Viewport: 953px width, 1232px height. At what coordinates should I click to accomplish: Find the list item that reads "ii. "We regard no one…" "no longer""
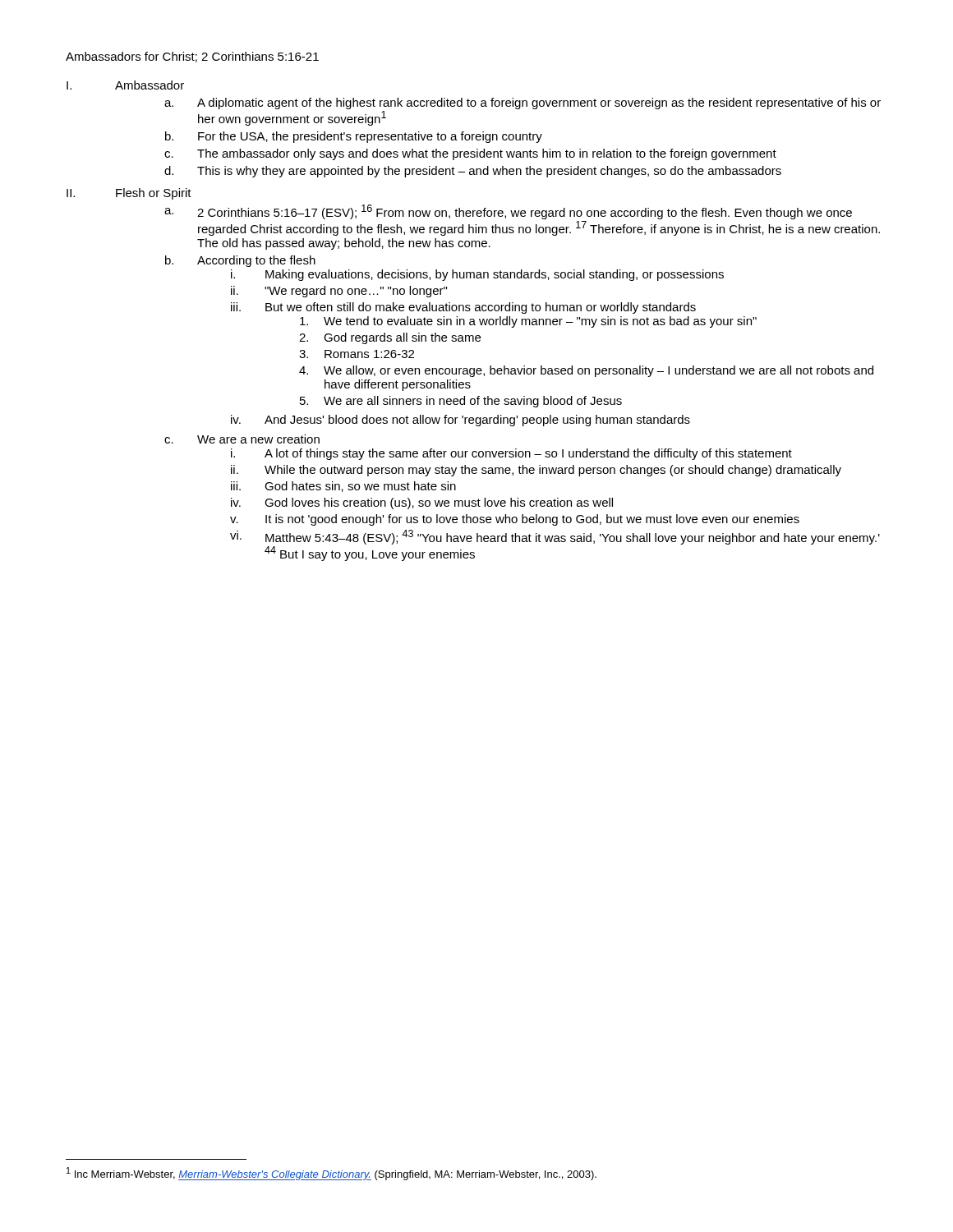coord(339,292)
